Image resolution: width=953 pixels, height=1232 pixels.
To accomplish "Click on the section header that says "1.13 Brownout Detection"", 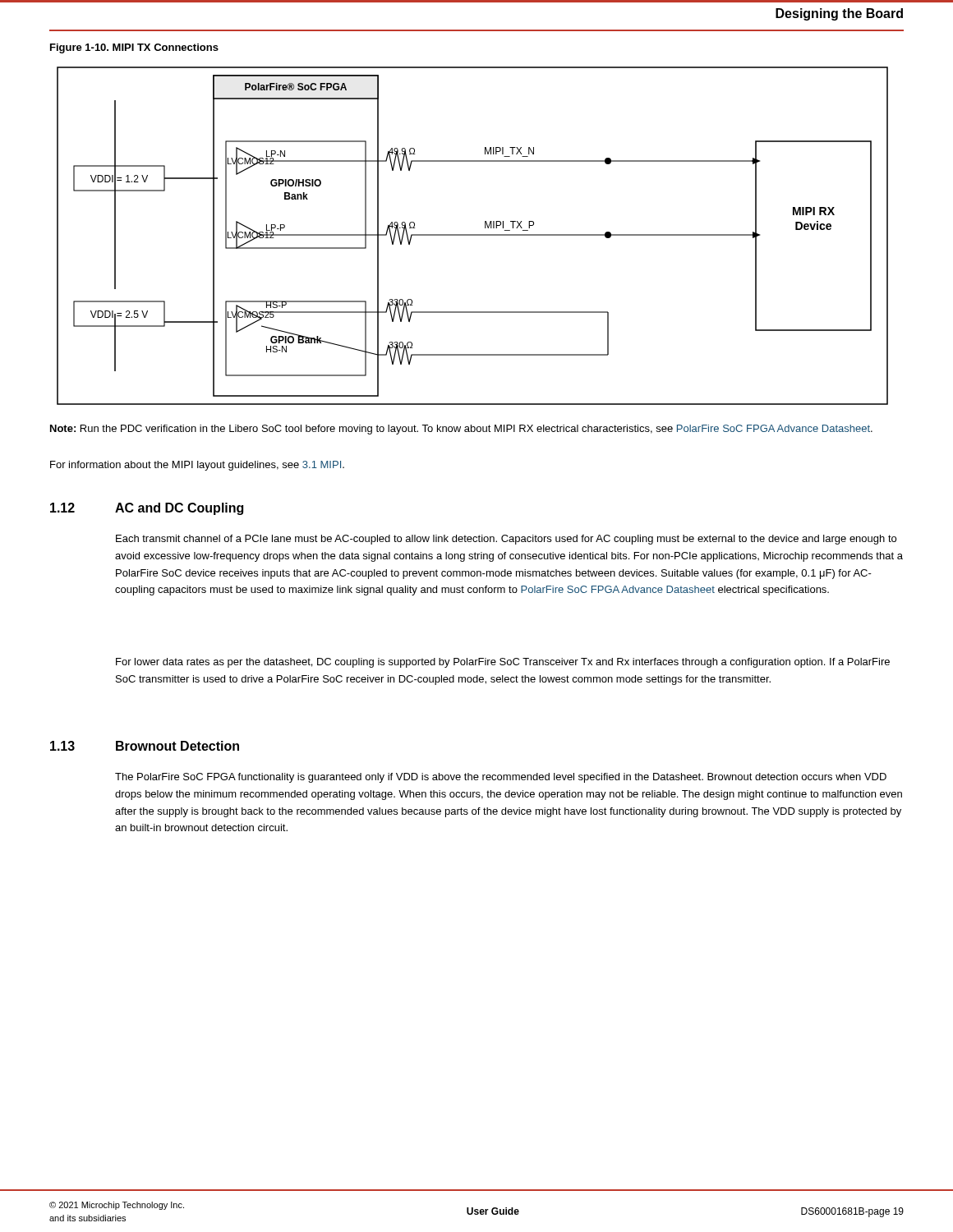I will (x=145, y=746).
